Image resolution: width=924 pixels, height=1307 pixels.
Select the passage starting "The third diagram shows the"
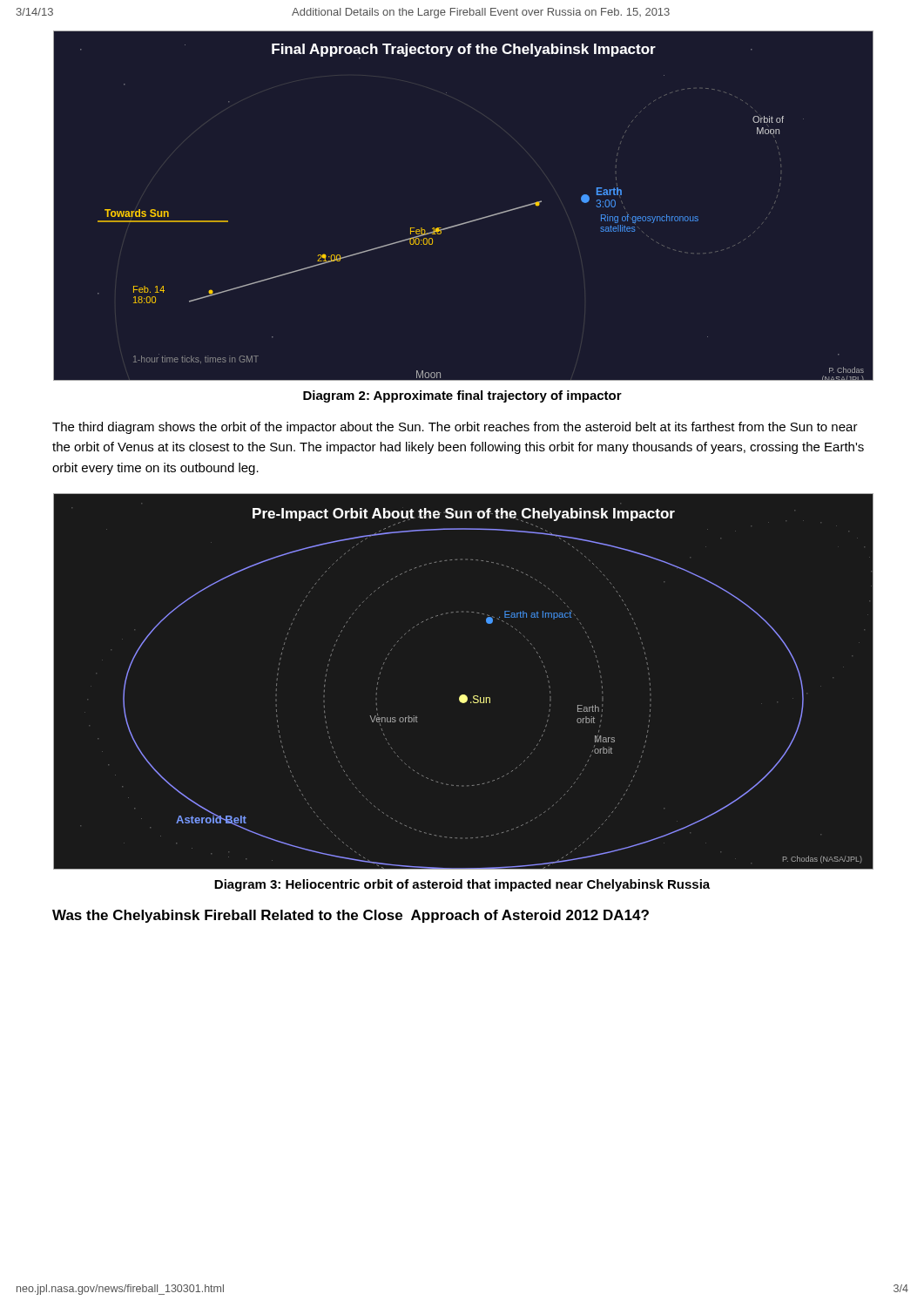click(458, 447)
